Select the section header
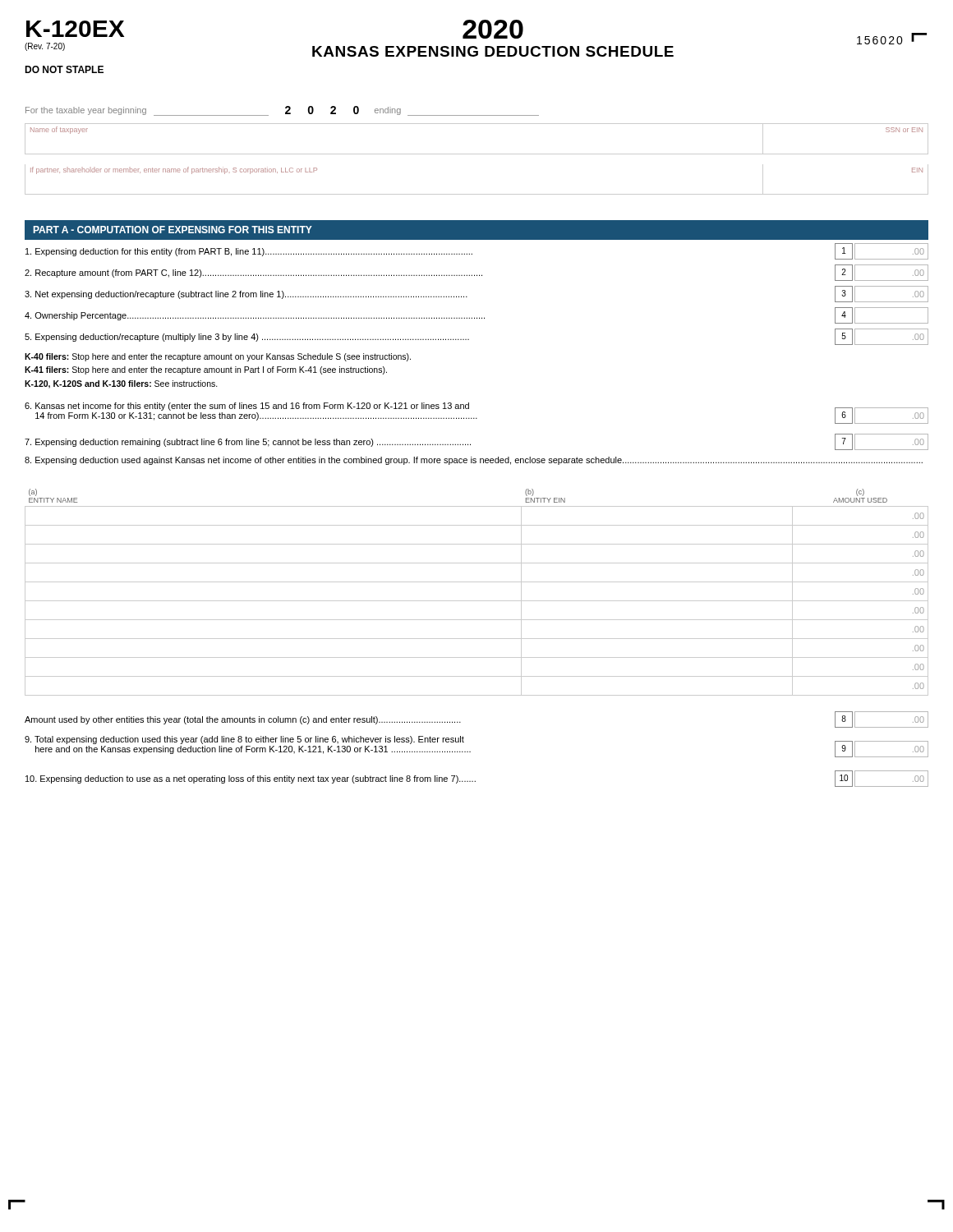The image size is (953, 1232). [x=172, y=230]
